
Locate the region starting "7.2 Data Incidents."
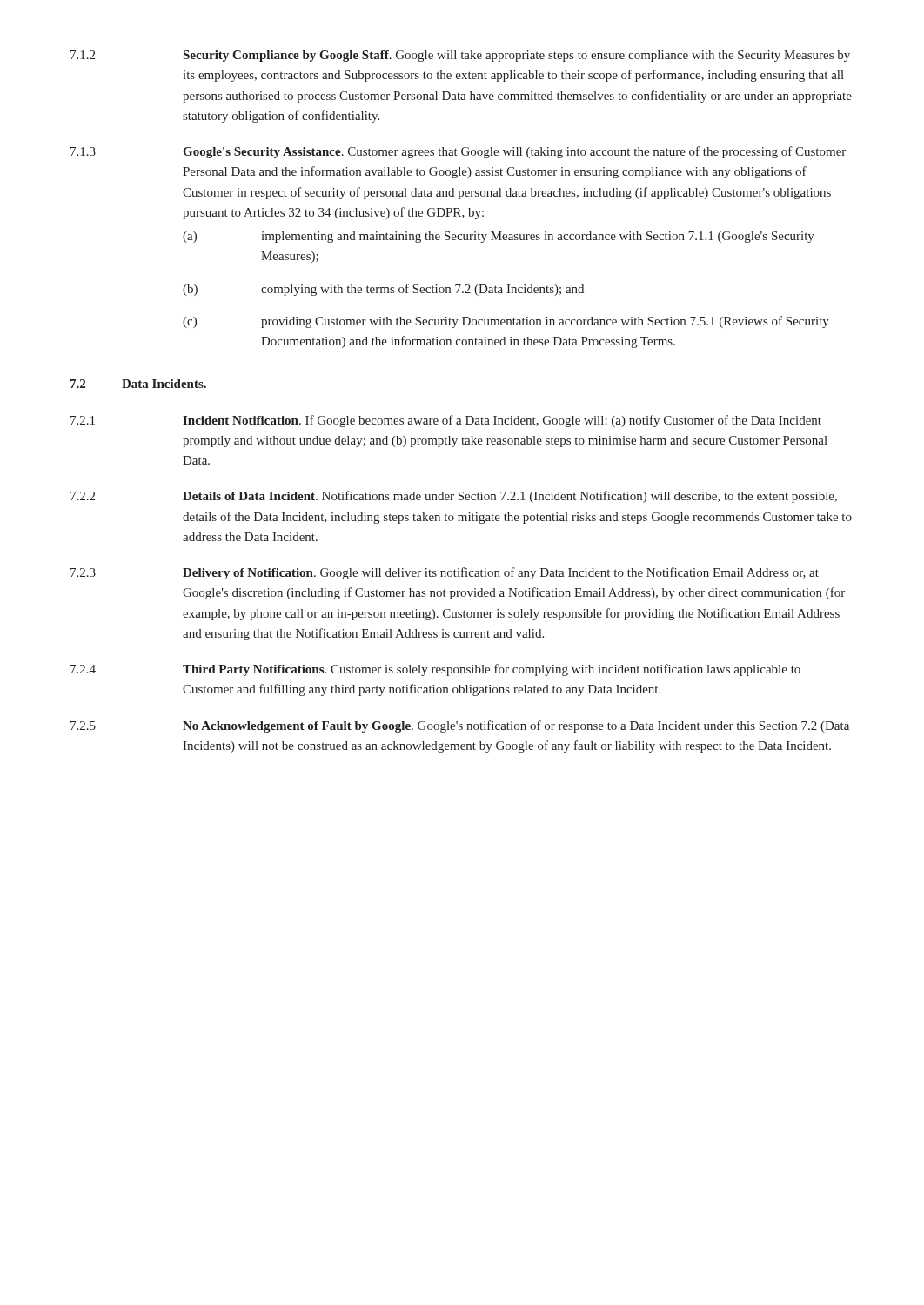(138, 384)
